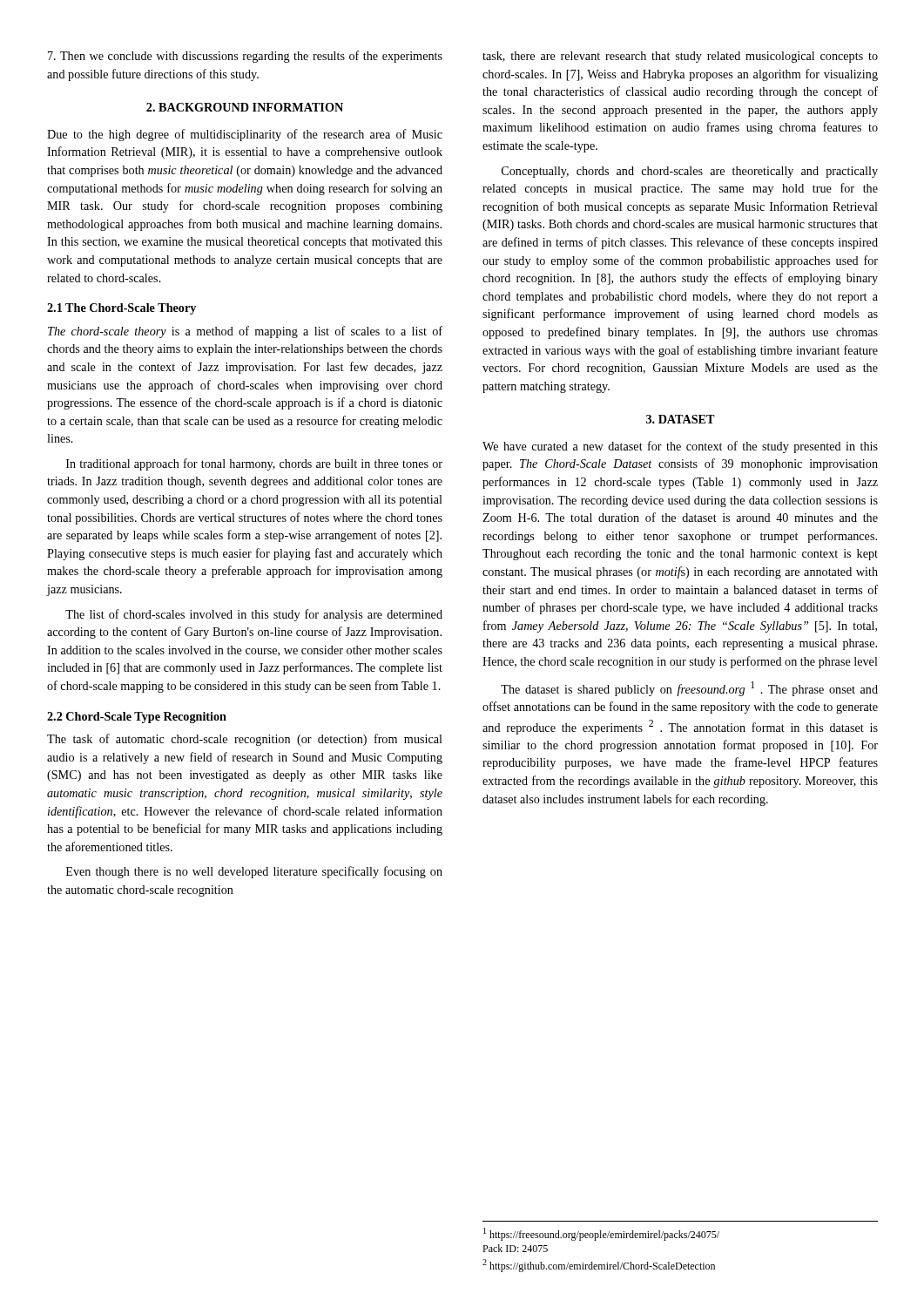The height and width of the screenshot is (1307, 924).
Task: Click on the text block that reads "The chord-scale theory is a method of"
Action: click(x=245, y=509)
